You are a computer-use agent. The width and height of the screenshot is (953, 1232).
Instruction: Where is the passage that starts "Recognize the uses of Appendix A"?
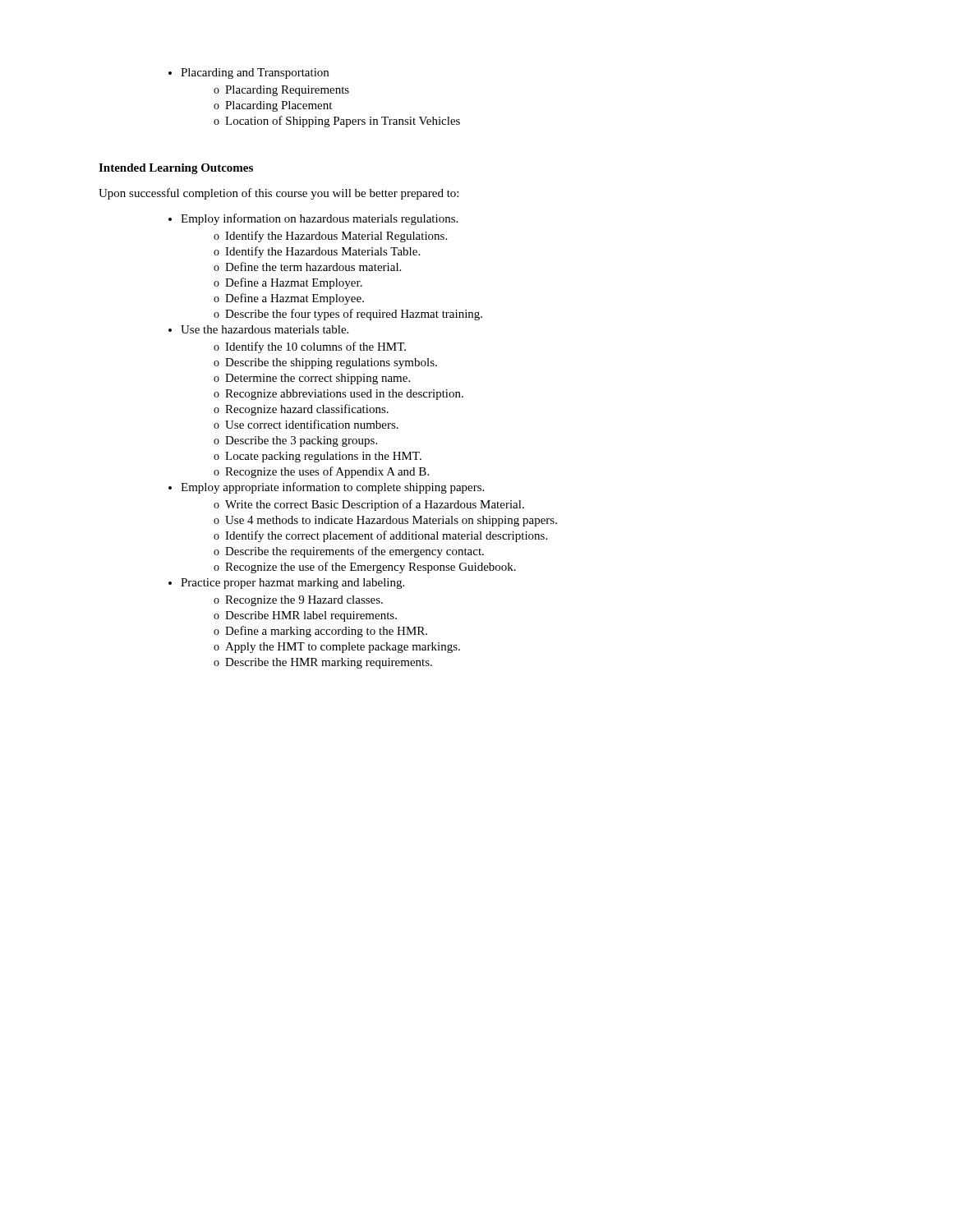tap(321, 472)
